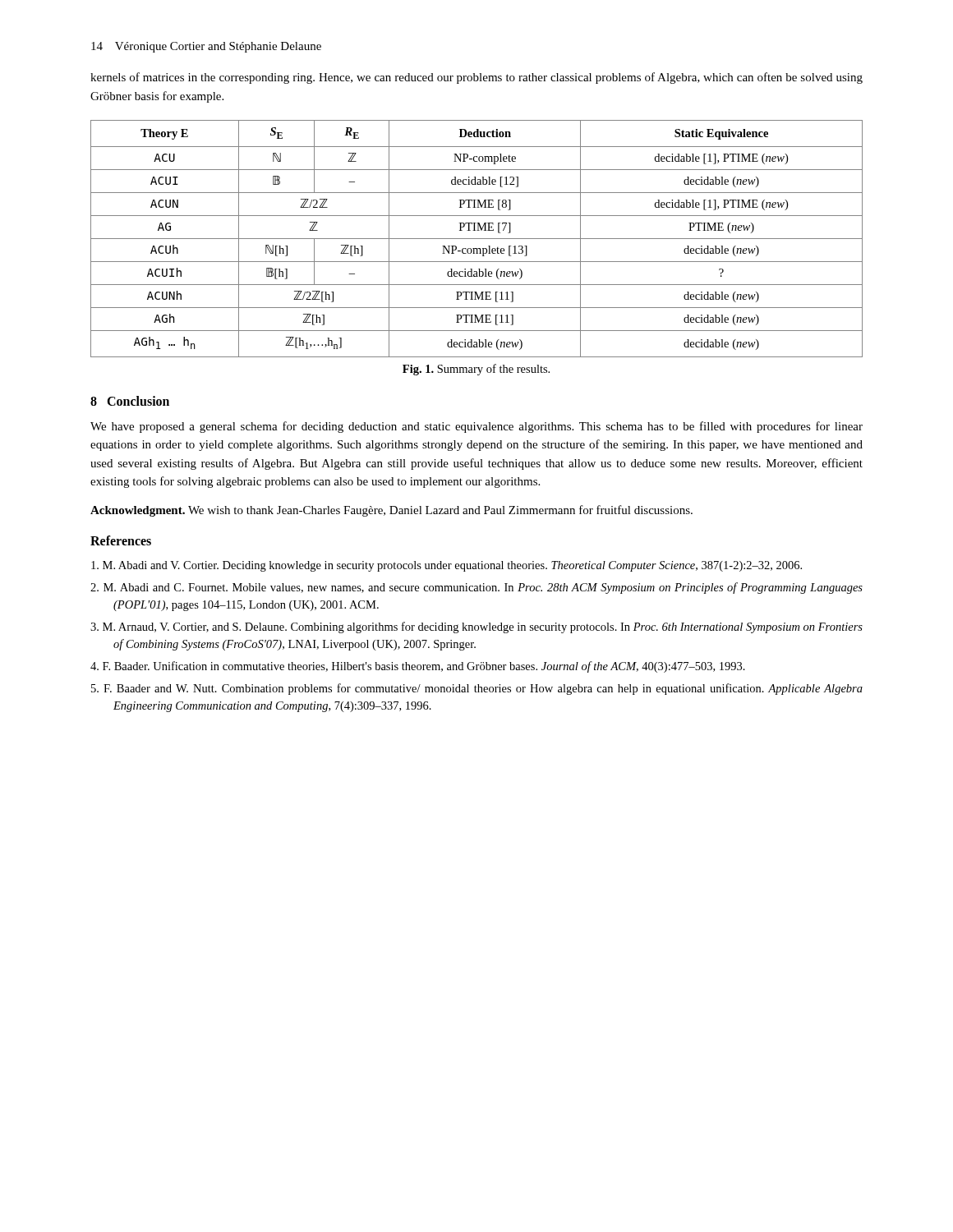
Task: Find the list item that says "5. F. Baader and W. Nutt. Combination"
Action: click(476, 697)
